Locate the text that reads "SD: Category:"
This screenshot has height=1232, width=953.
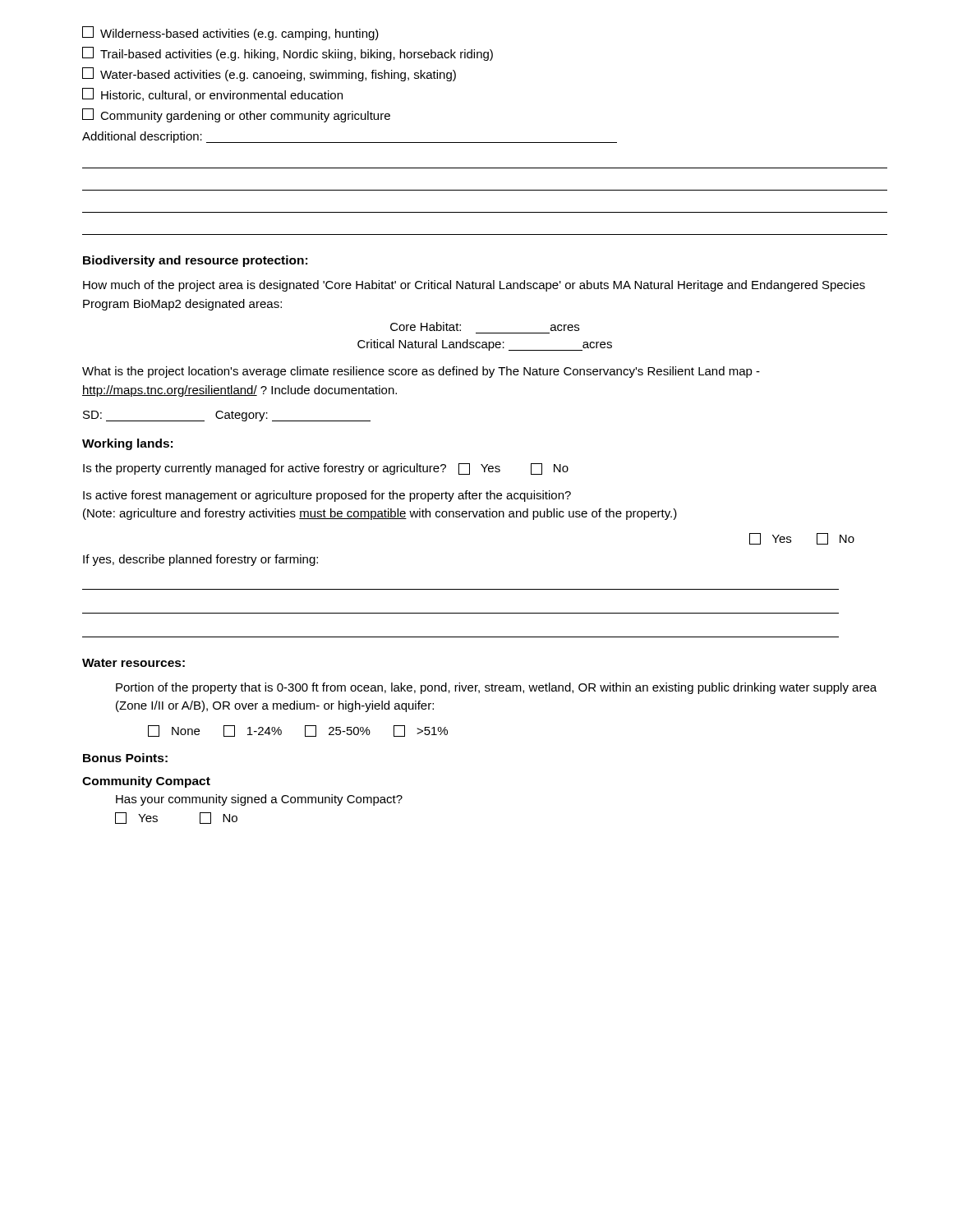tap(226, 414)
